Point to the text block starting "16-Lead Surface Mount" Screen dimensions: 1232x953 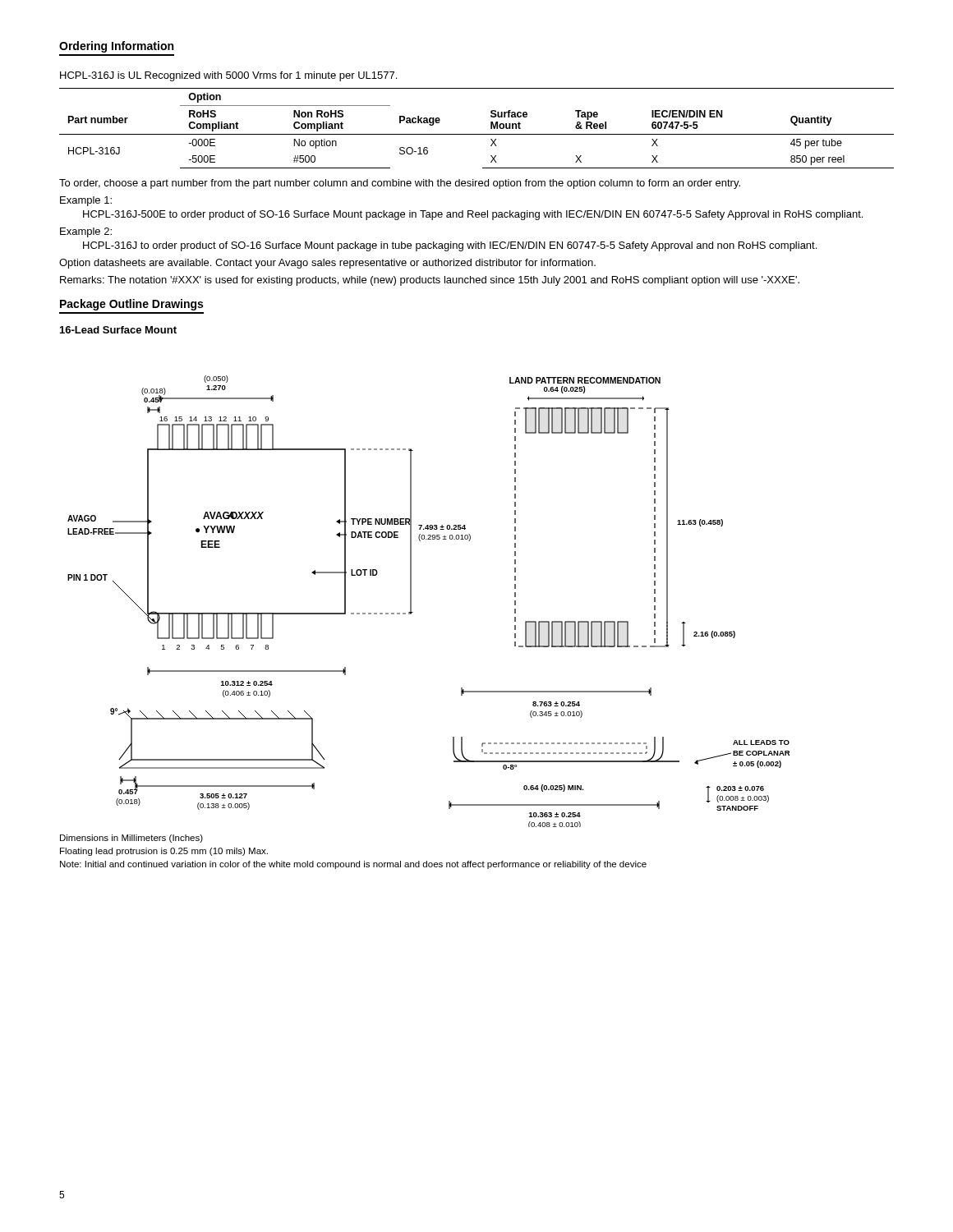[118, 330]
